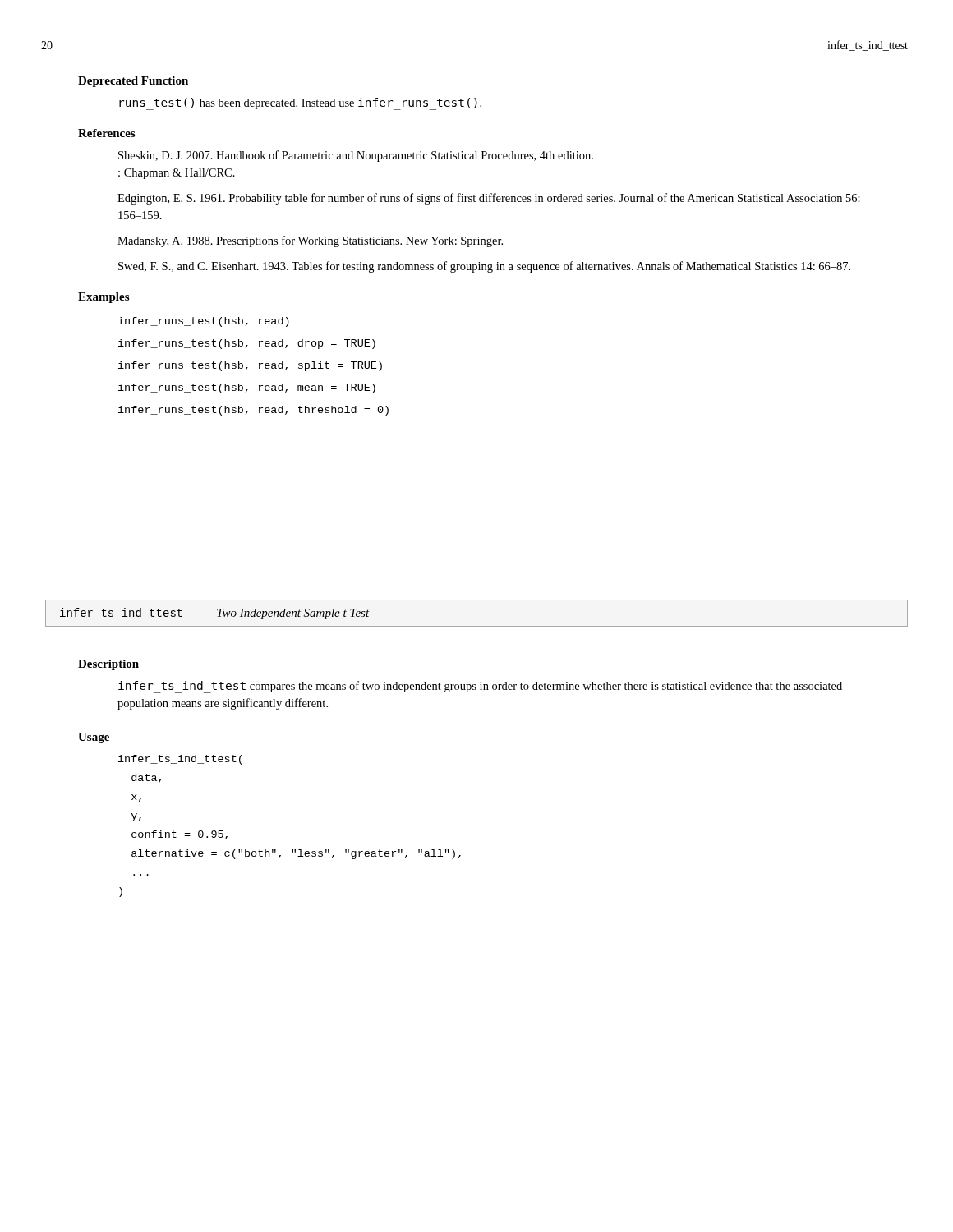Where does it say "infer_runs_test(hsb, read)"?

click(x=204, y=322)
